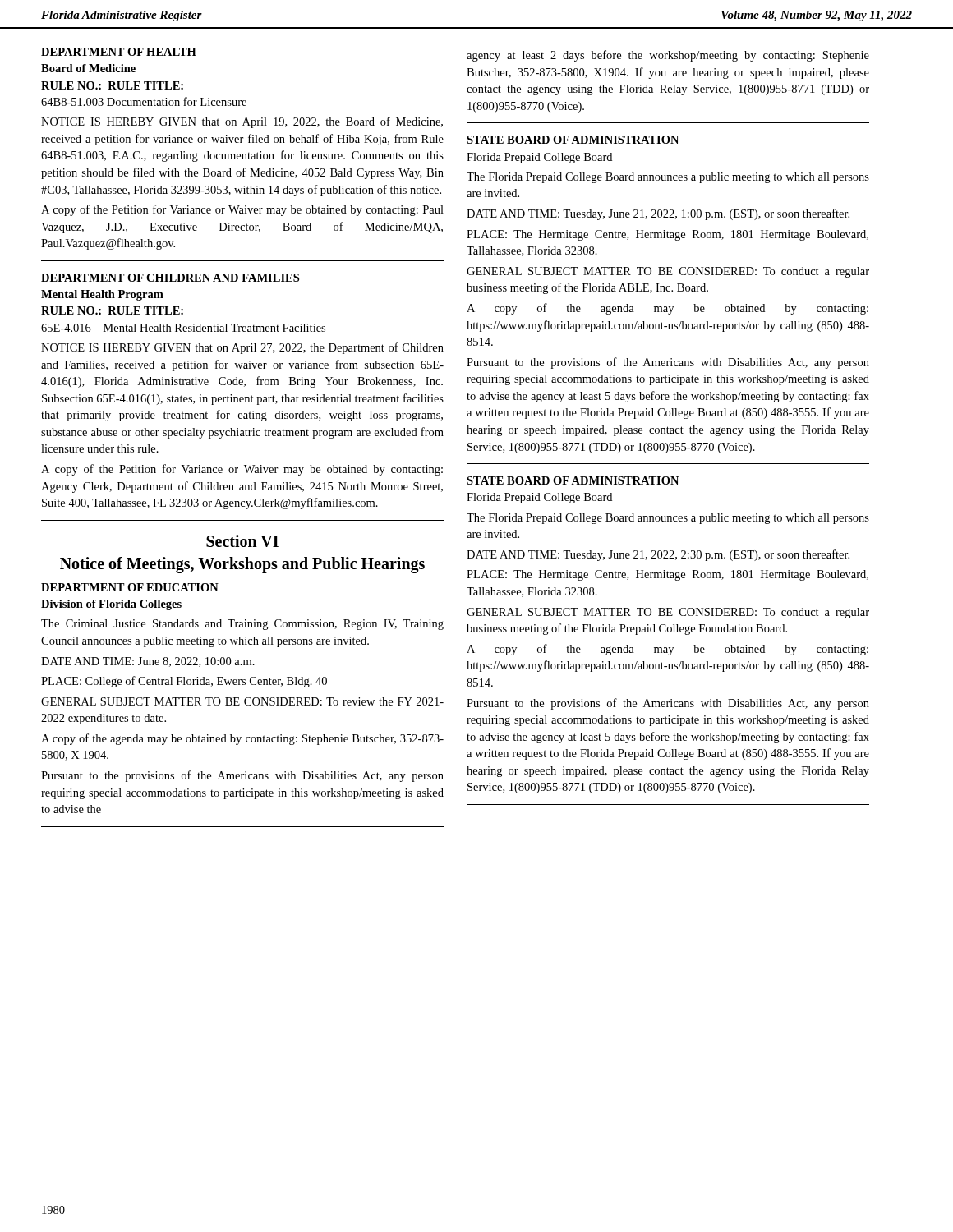Screen dimensions: 1232x953
Task: Find the block on this page that starts "agency at least 2 days before the"
Action: tap(668, 81)
